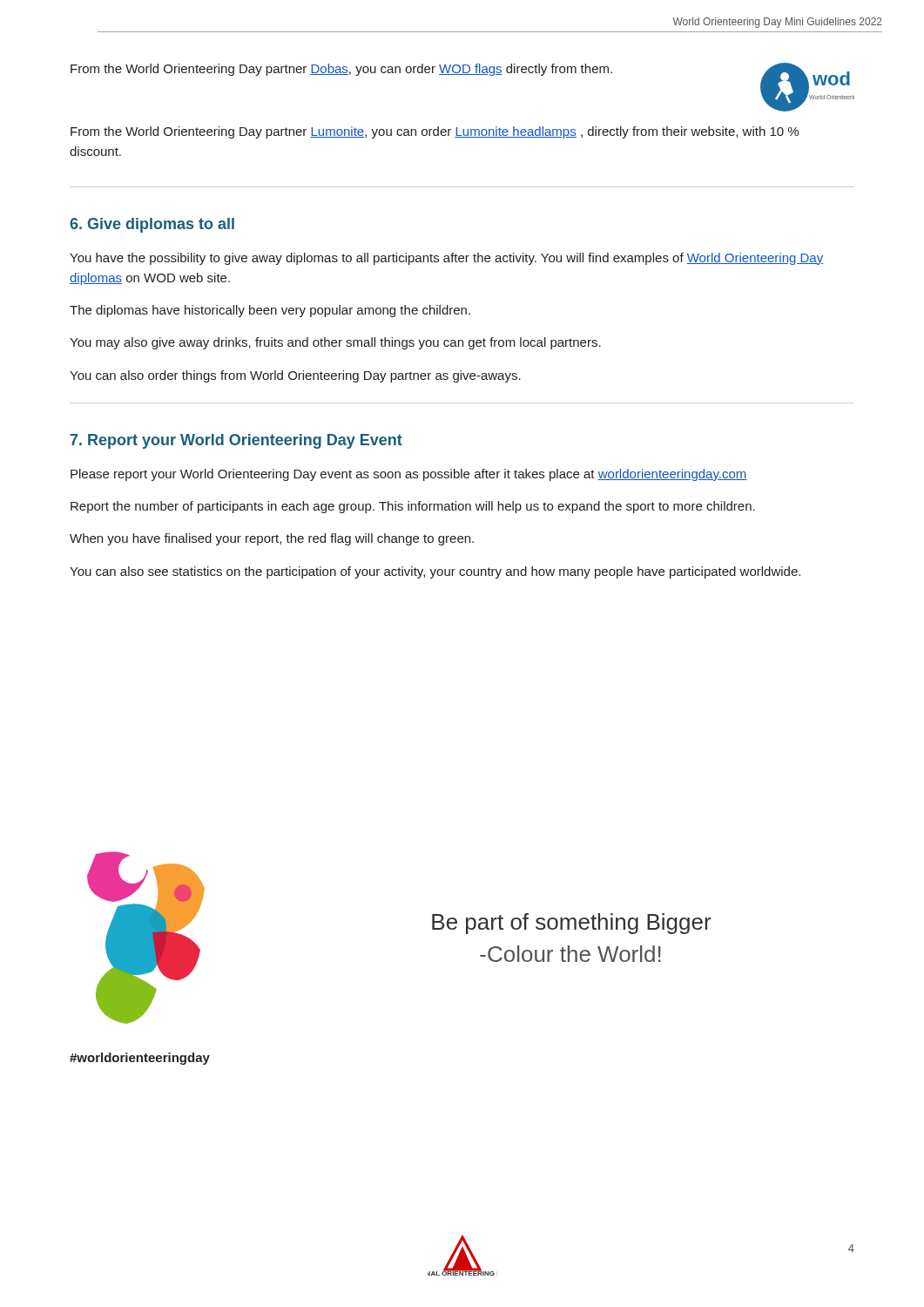Click the passage that begins "You can also order things"
Viewport: 924px width, 1307px height.
coord(462,375)
